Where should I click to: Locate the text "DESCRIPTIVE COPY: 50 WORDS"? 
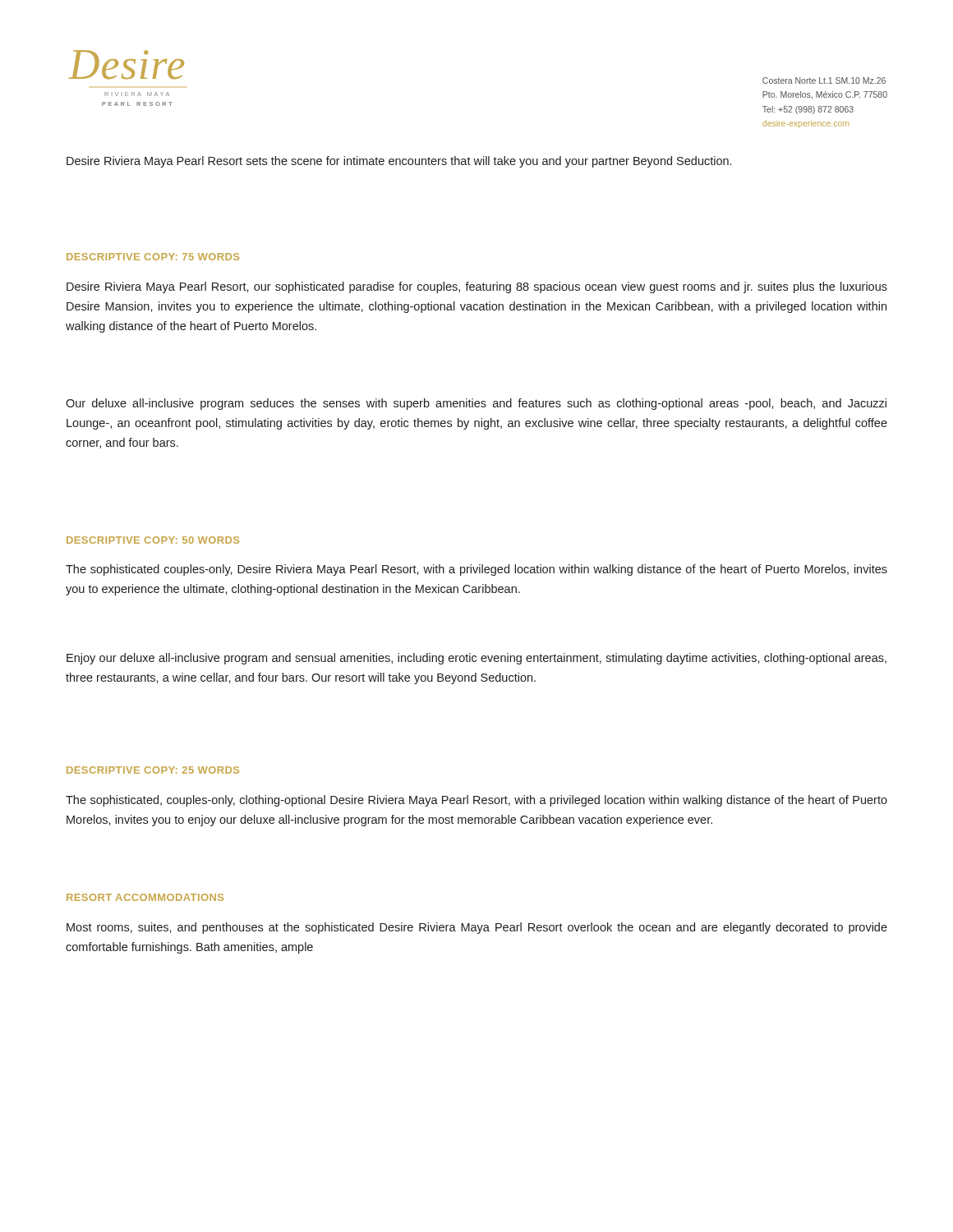point(153,540)
